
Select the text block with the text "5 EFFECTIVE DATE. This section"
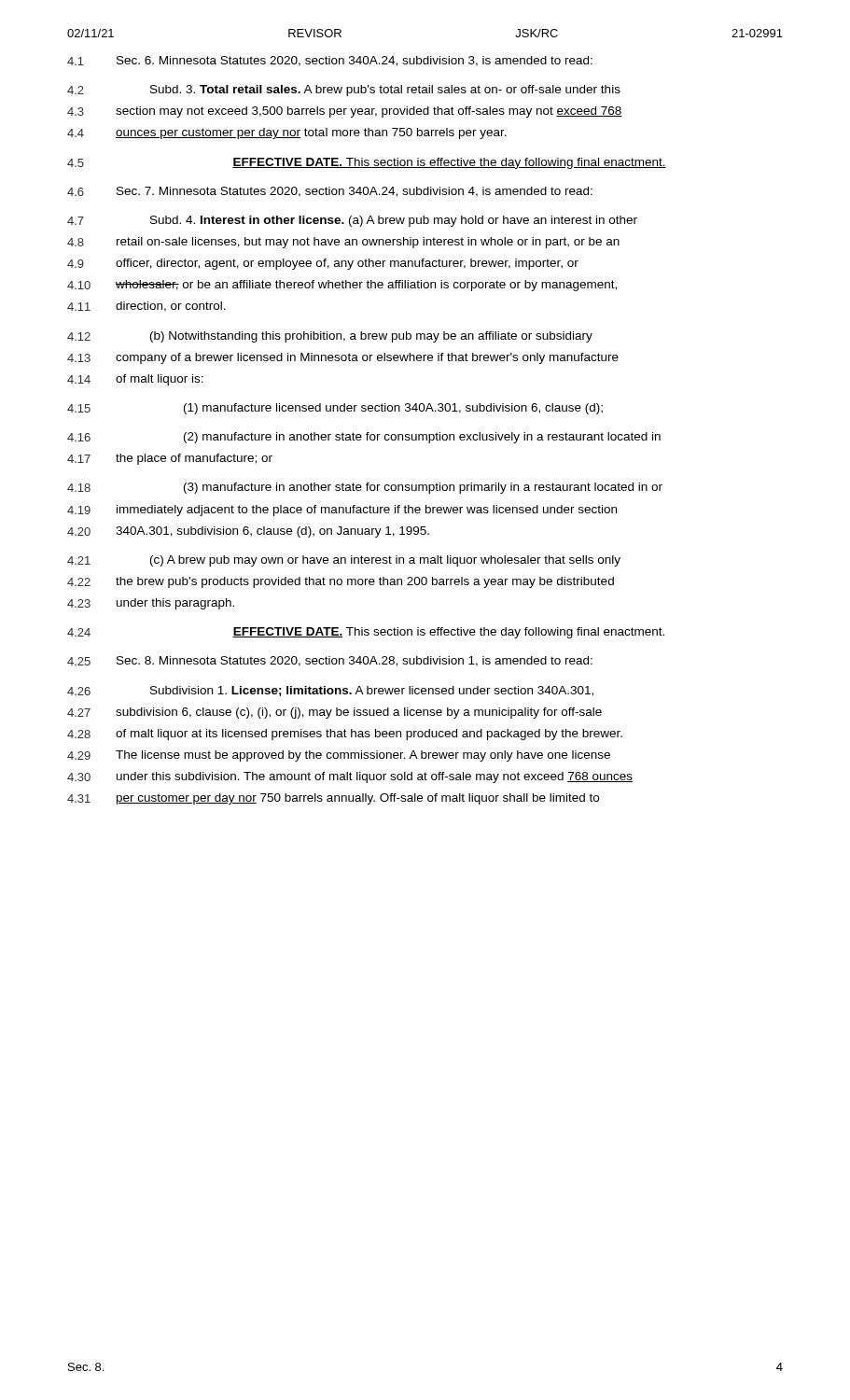click(425, 162)
